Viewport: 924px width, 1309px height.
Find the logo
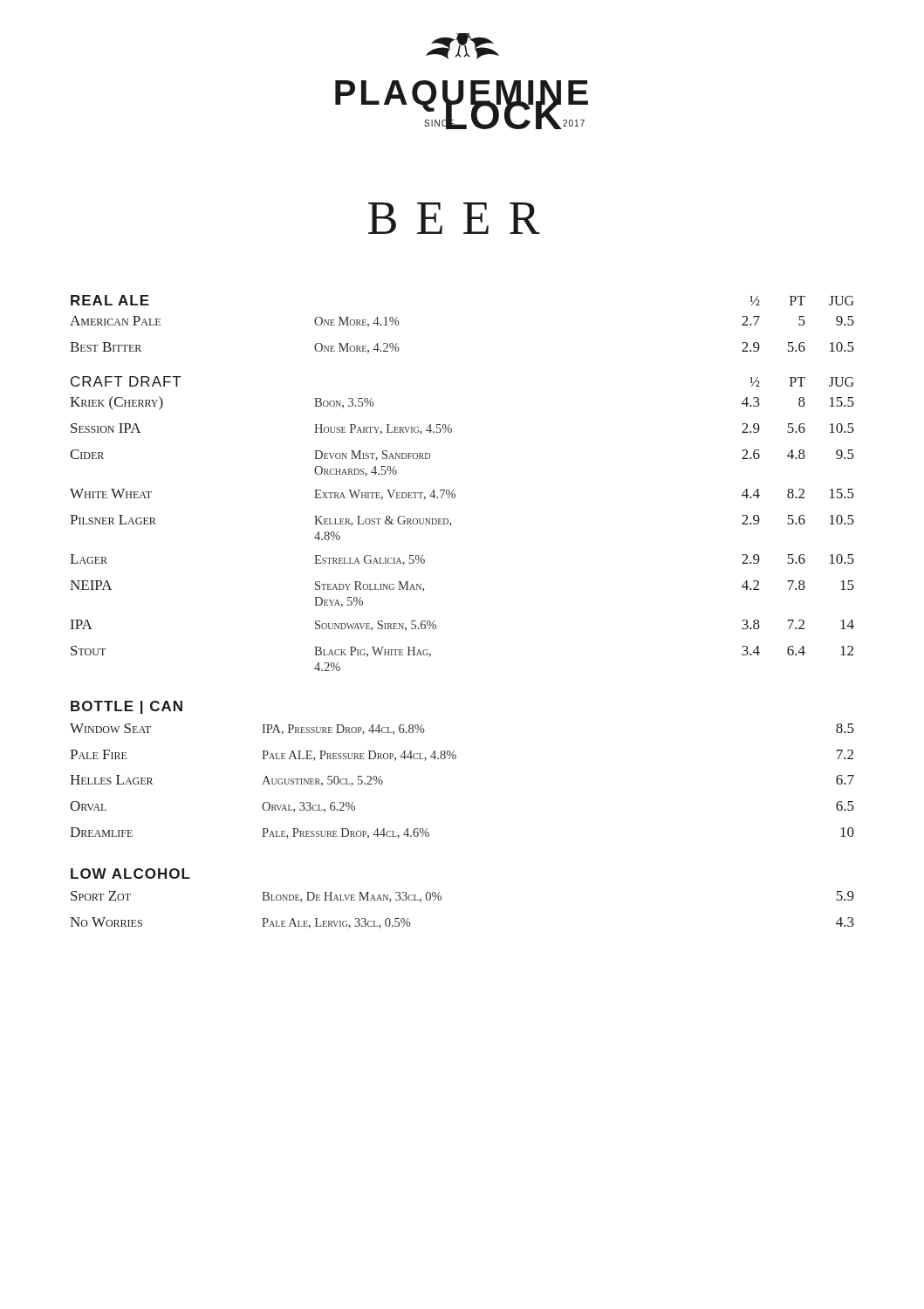click(462, 127)
